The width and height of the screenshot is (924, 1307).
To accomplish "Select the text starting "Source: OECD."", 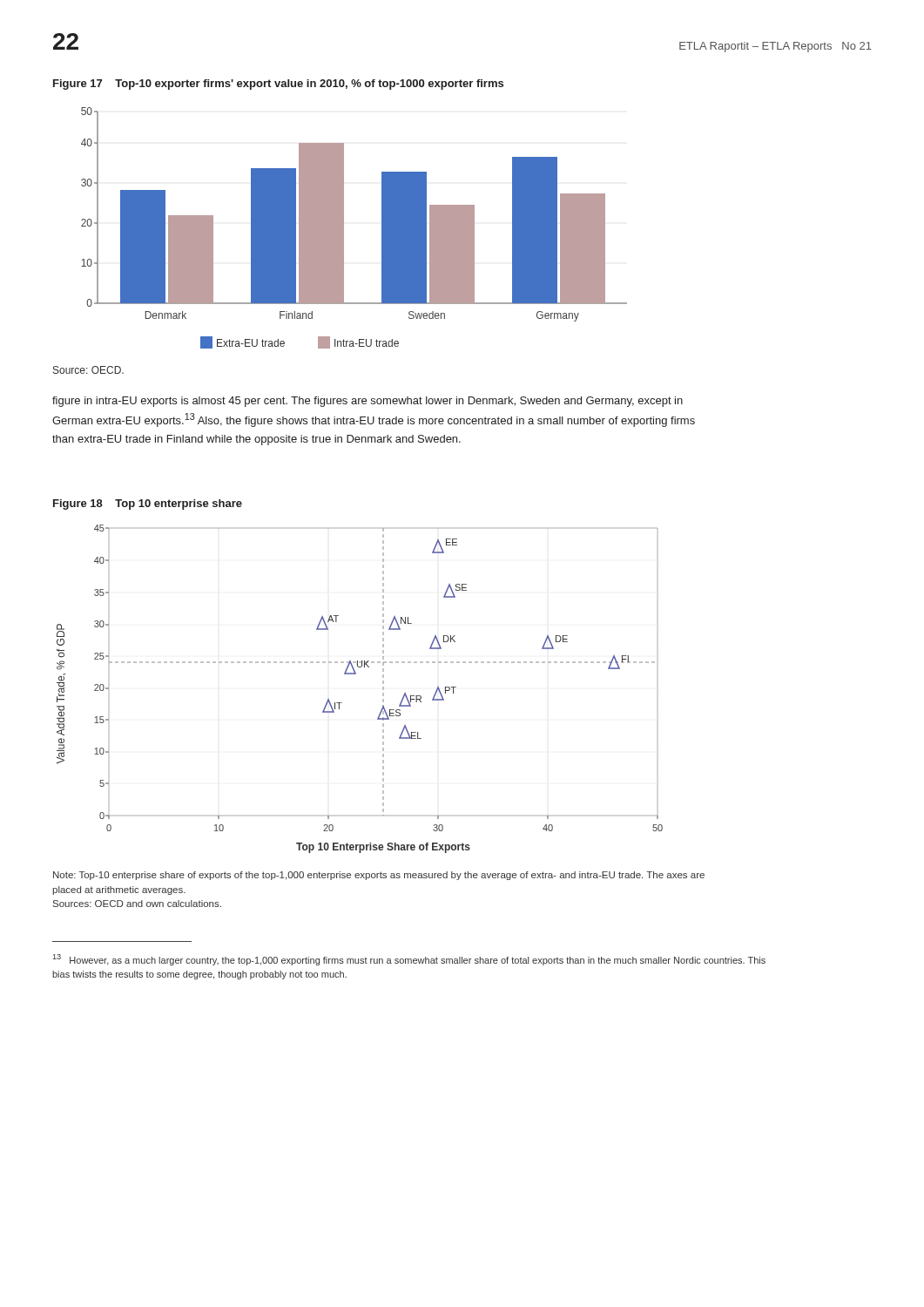I will click(88, 370).
